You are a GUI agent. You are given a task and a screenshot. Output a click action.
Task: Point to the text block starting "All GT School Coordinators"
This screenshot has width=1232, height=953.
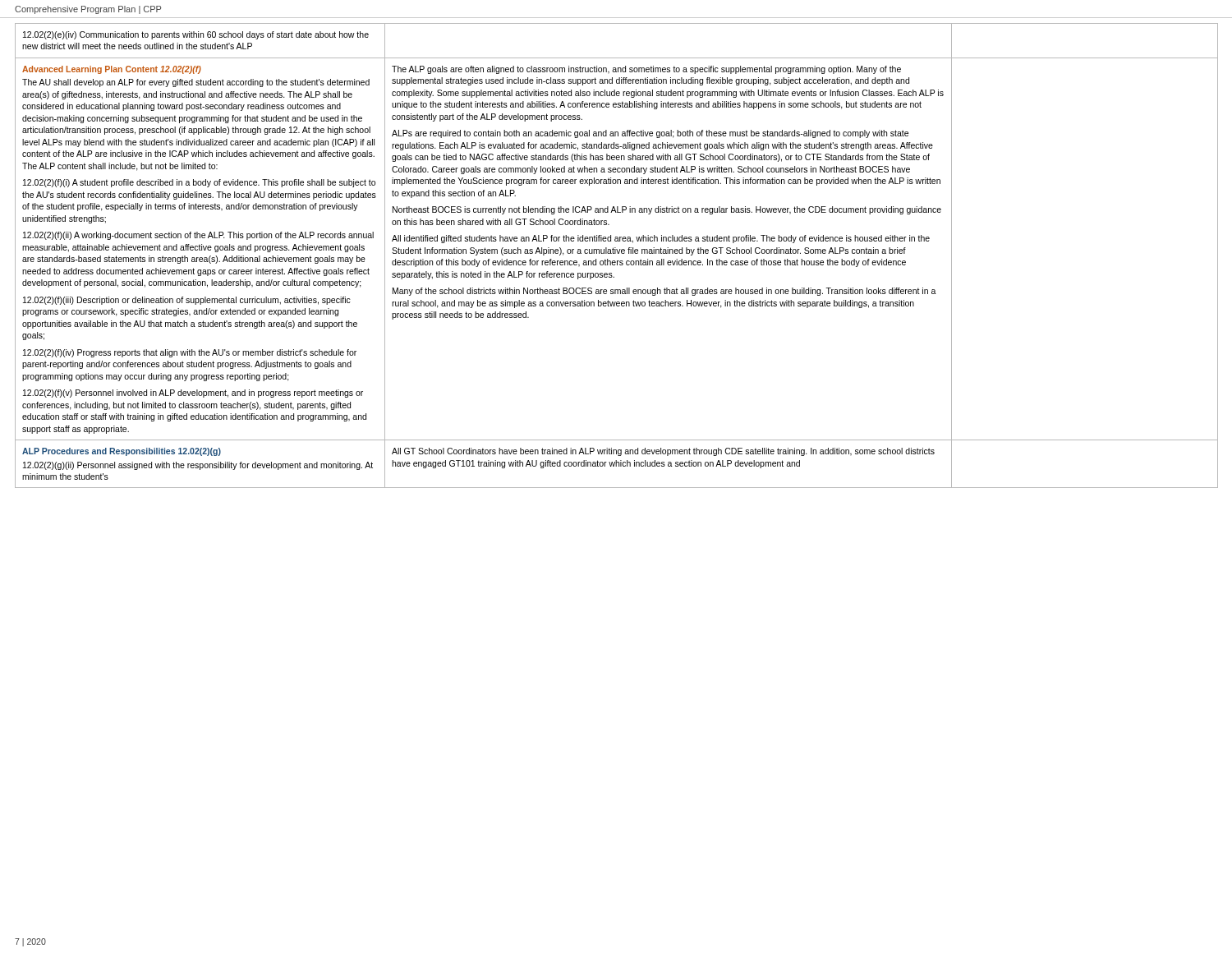[663, 457]
